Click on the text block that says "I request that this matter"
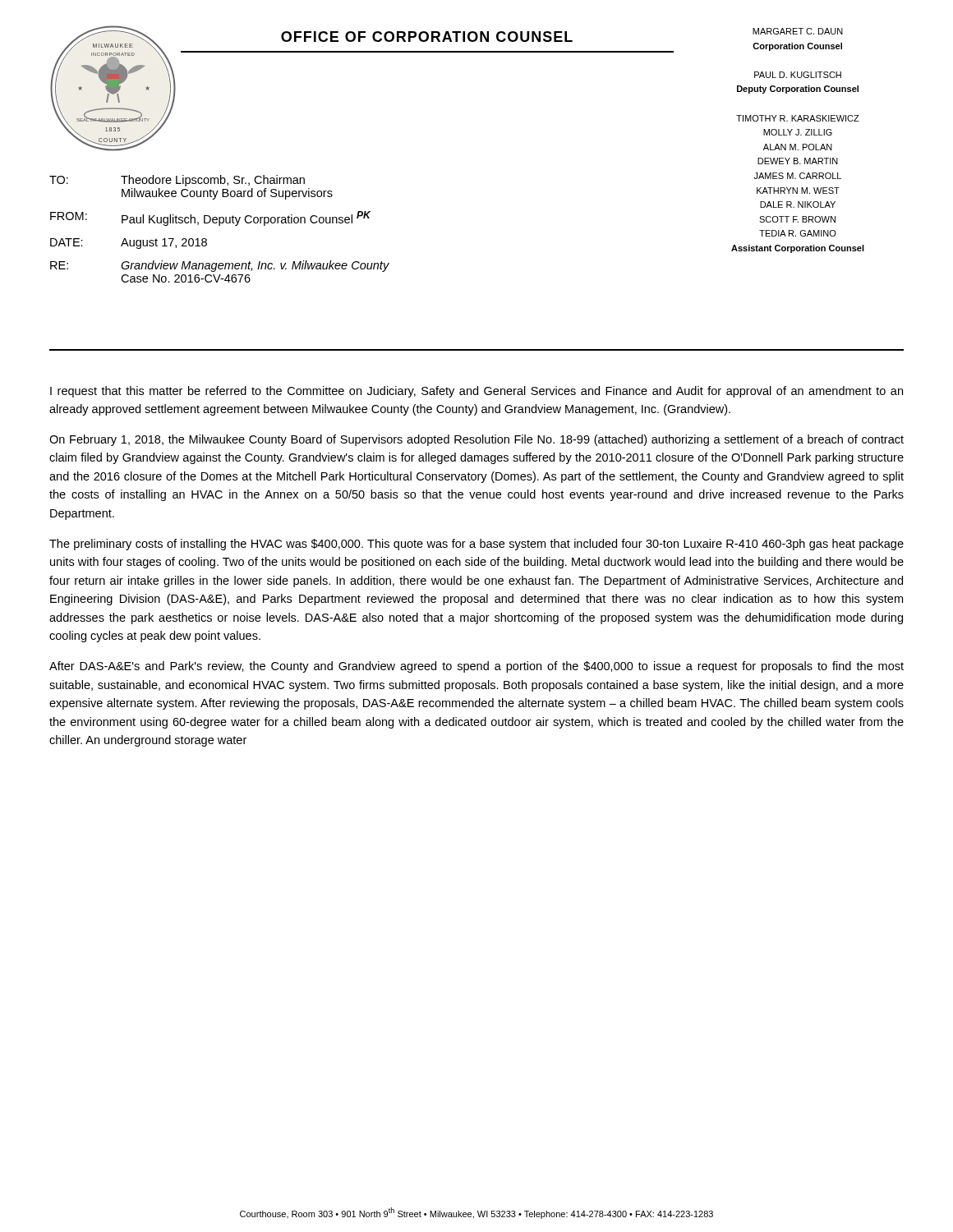 476,565
